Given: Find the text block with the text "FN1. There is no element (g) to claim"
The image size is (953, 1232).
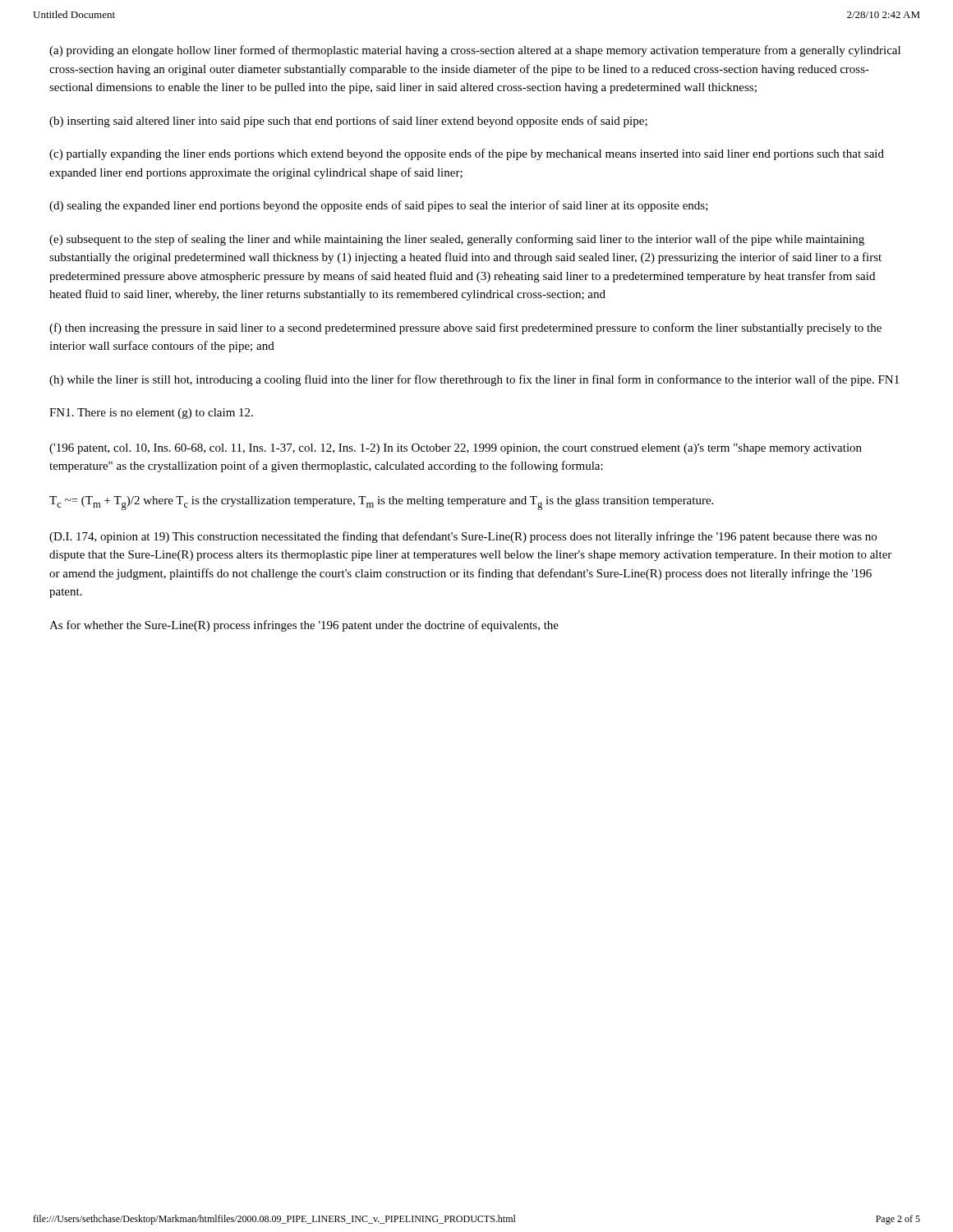Looking at the screenshot, I should [x=151, y=412].
